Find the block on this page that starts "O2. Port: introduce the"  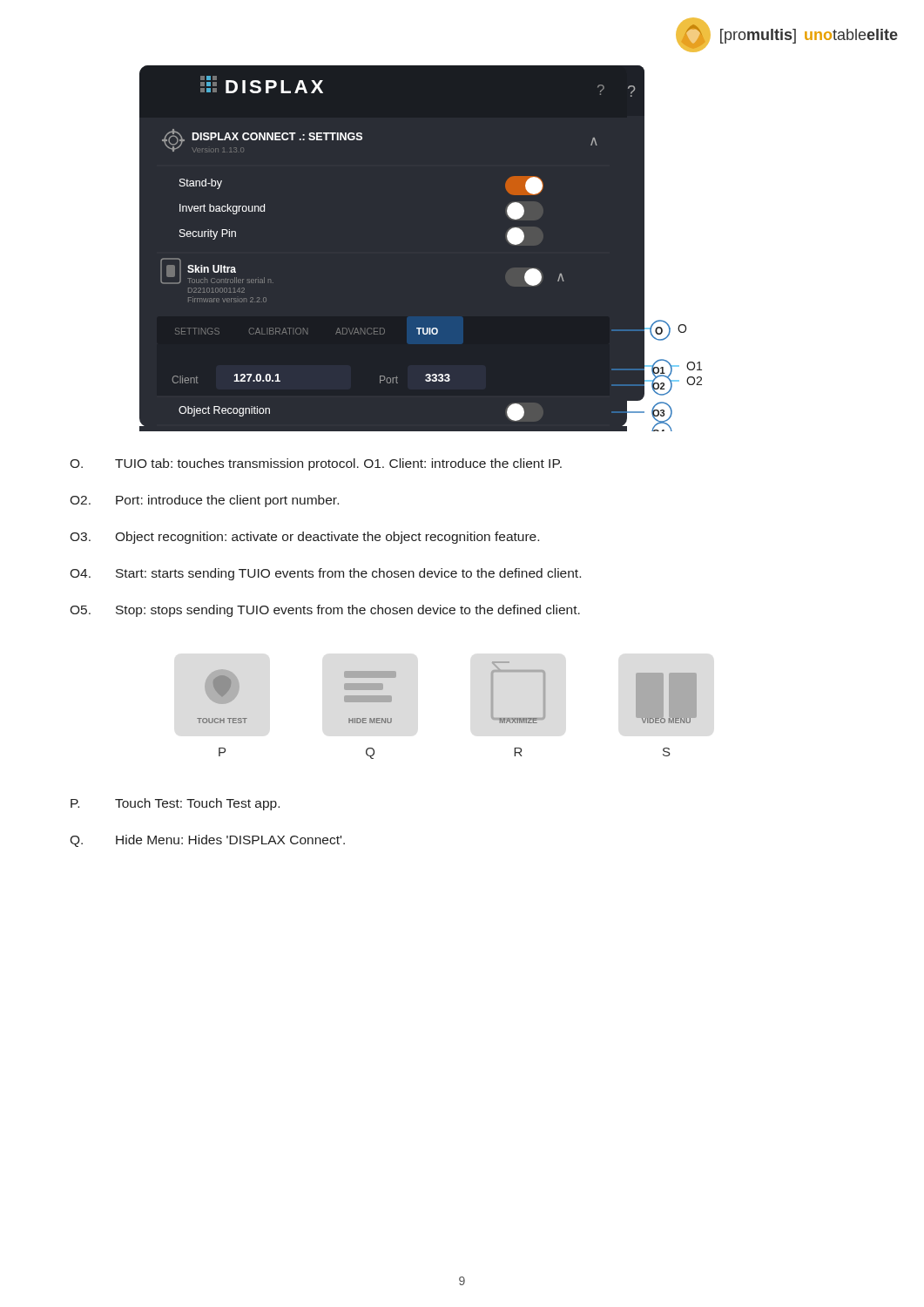click(205, 500)
